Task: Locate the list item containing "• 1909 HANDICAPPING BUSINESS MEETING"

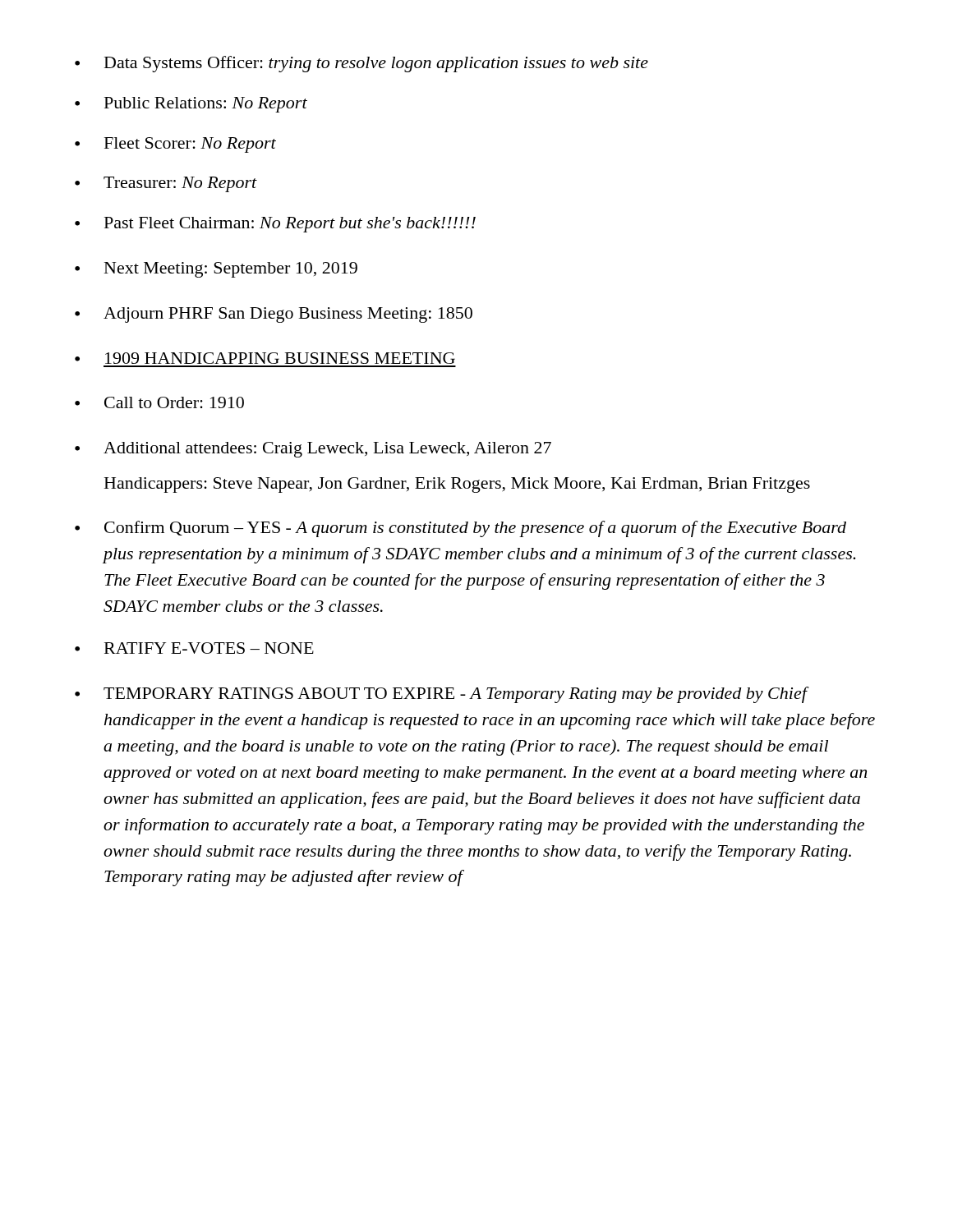Action: point(265,358)
